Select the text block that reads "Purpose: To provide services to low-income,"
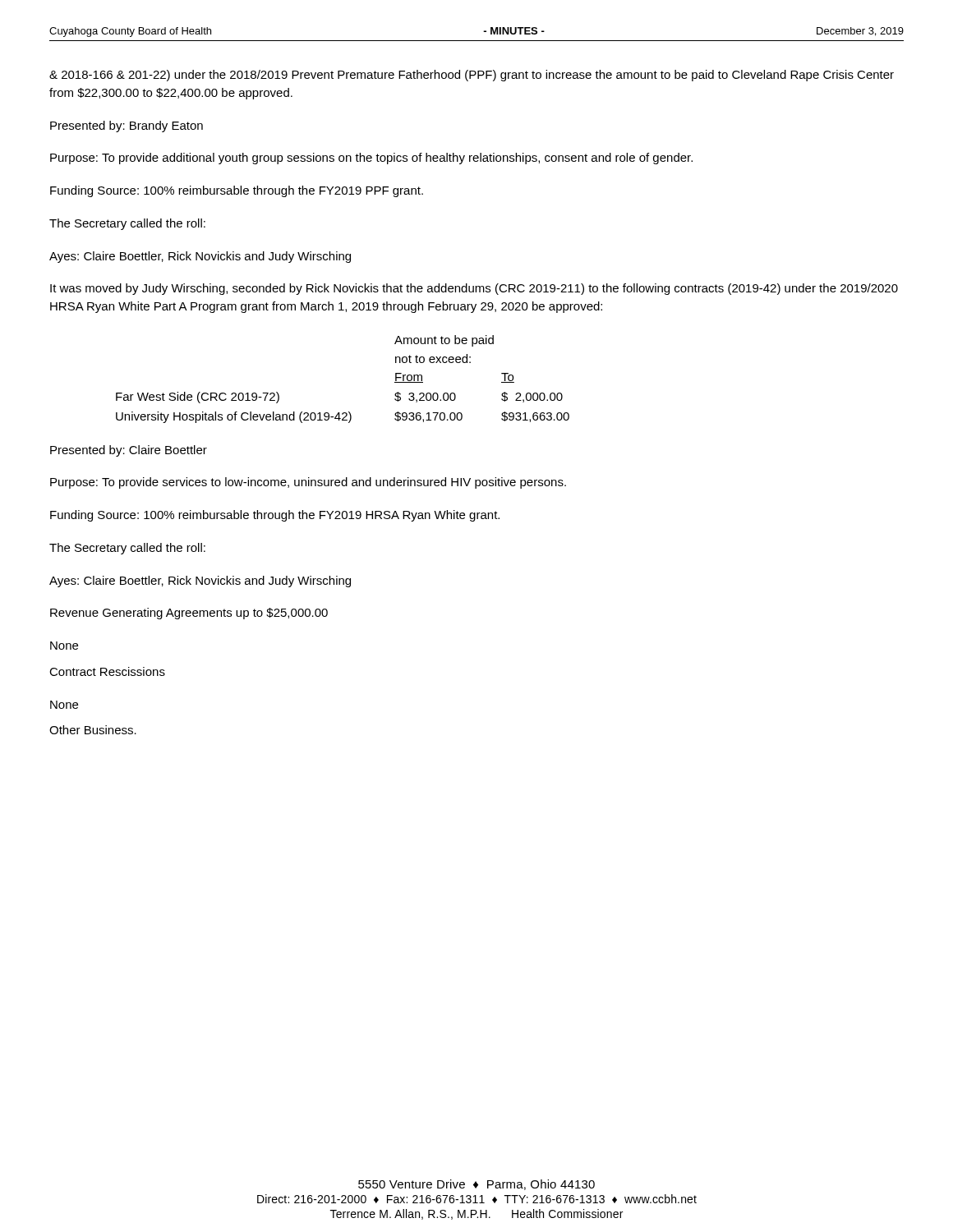The image size is (953, 1232). 308,482
